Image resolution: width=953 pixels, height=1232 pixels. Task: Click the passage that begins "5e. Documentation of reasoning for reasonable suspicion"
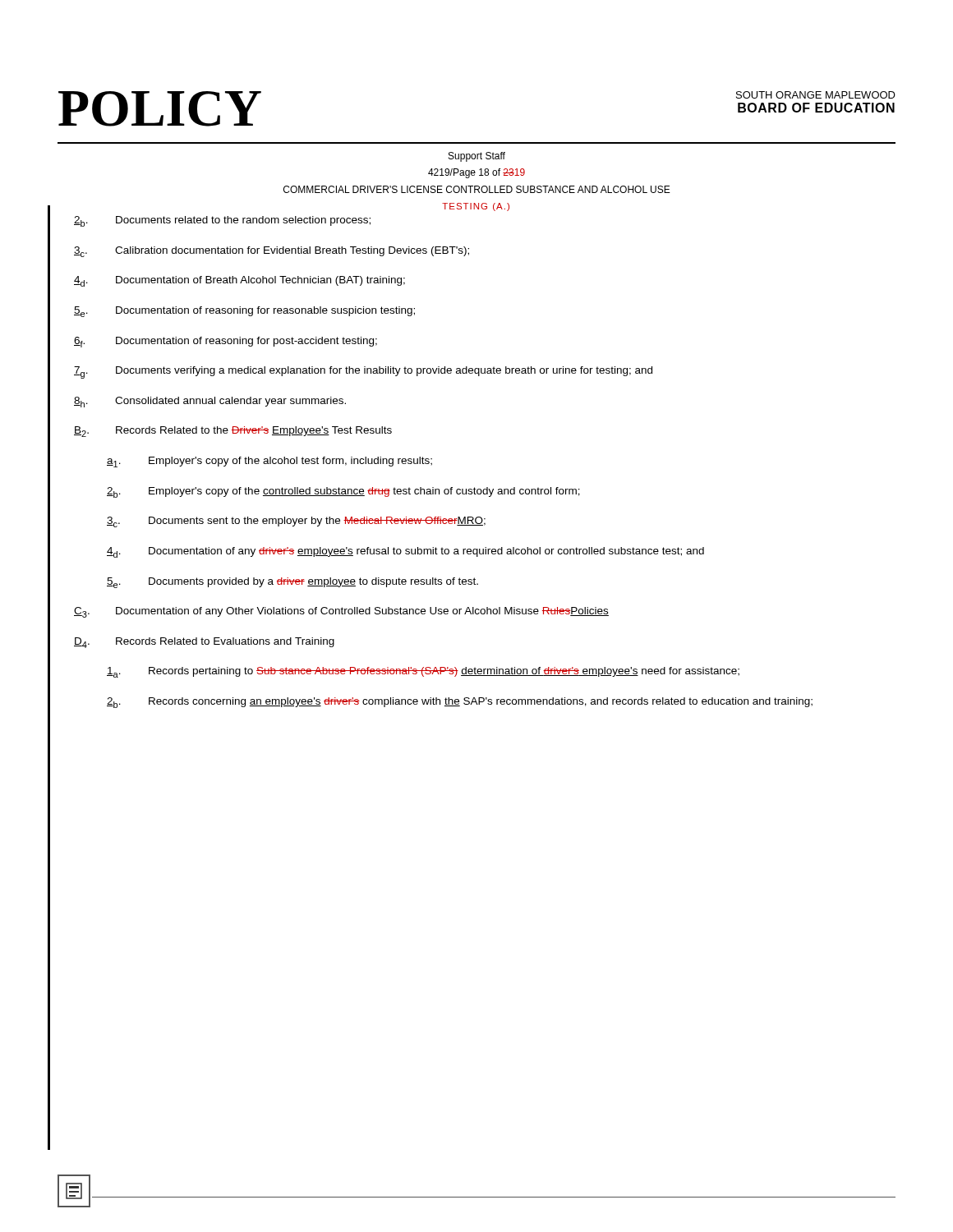244,312
